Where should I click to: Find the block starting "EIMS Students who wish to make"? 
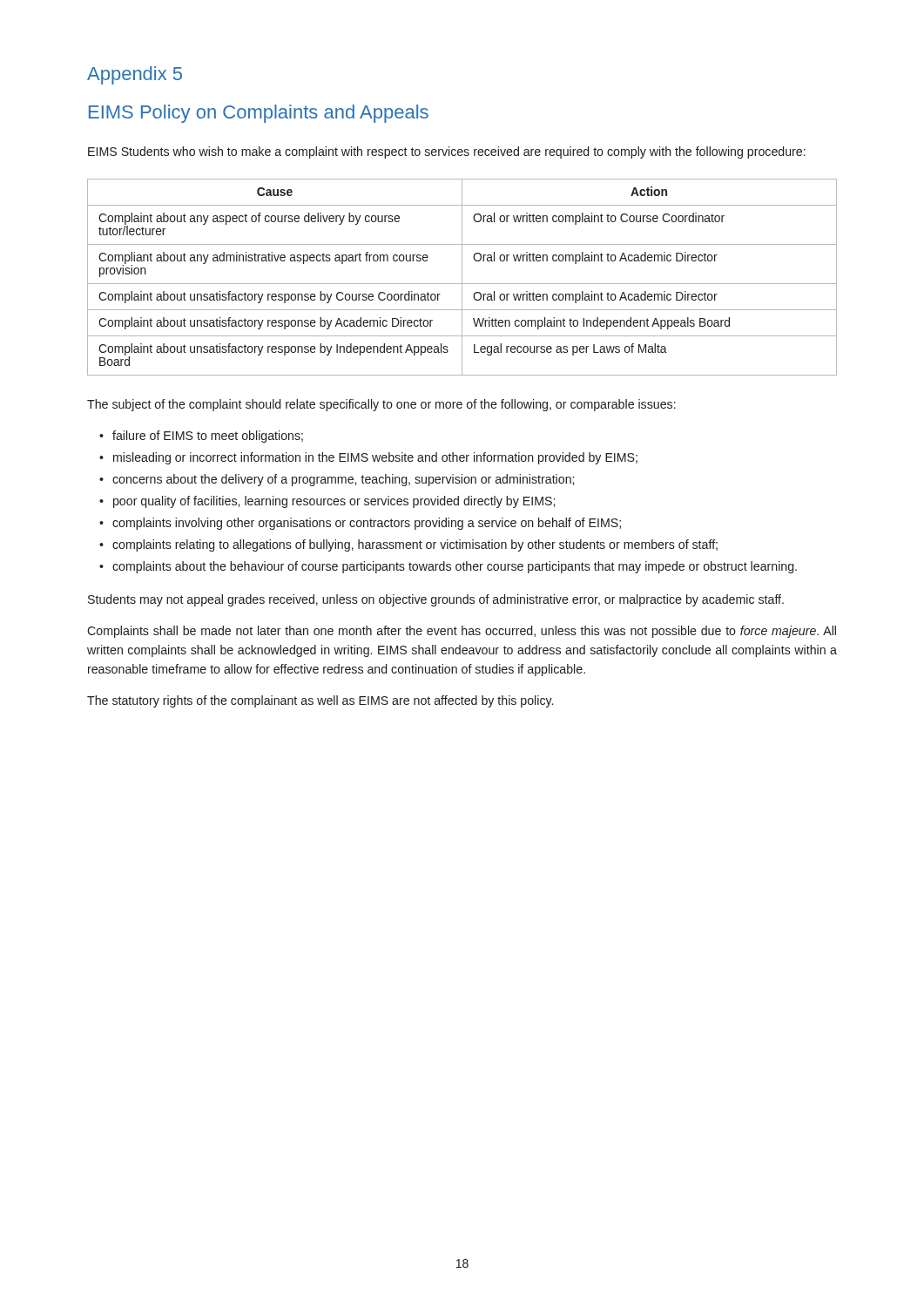pyautogui.click(x=462, y=152)
